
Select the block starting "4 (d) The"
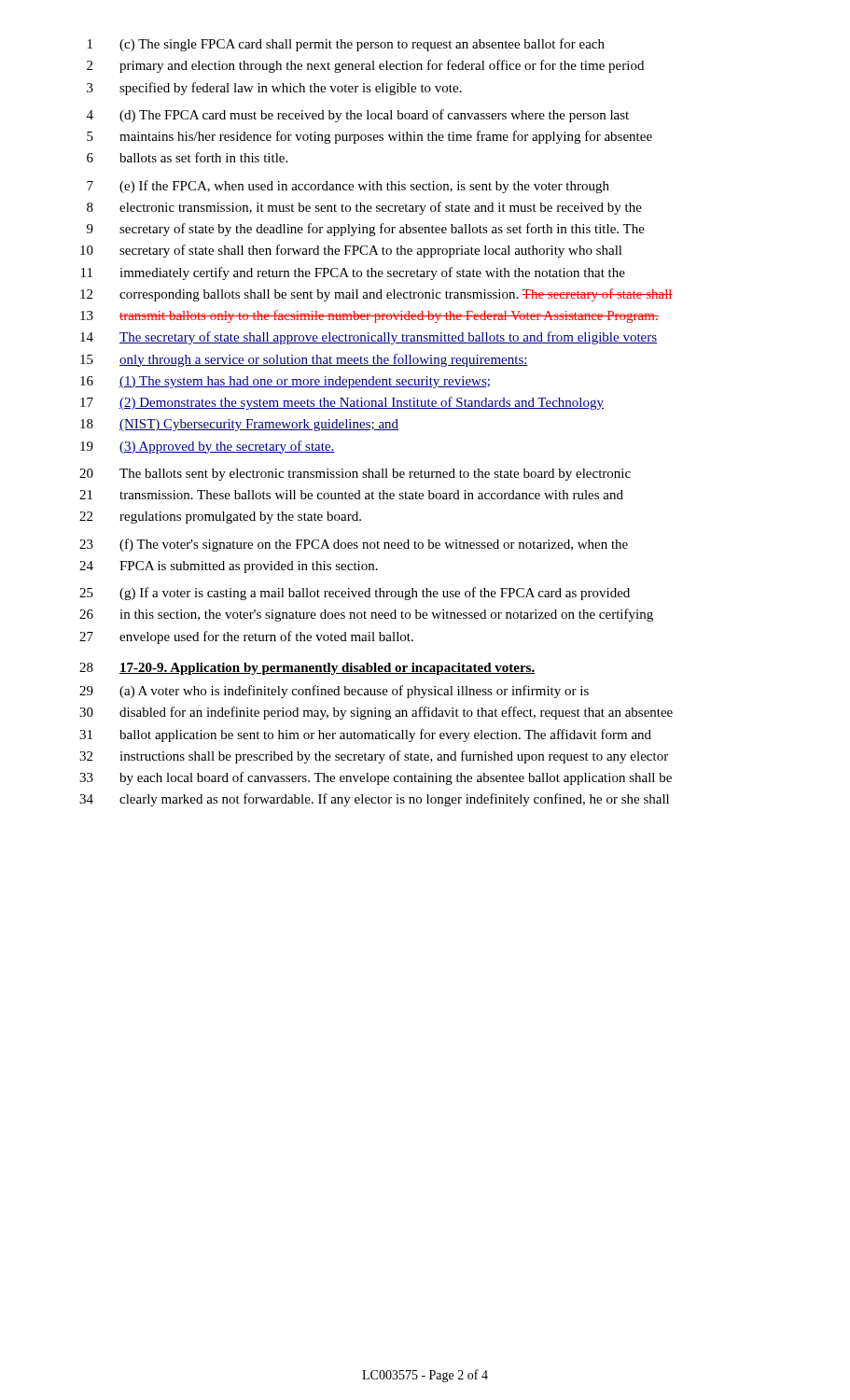(x=425, y=115)
